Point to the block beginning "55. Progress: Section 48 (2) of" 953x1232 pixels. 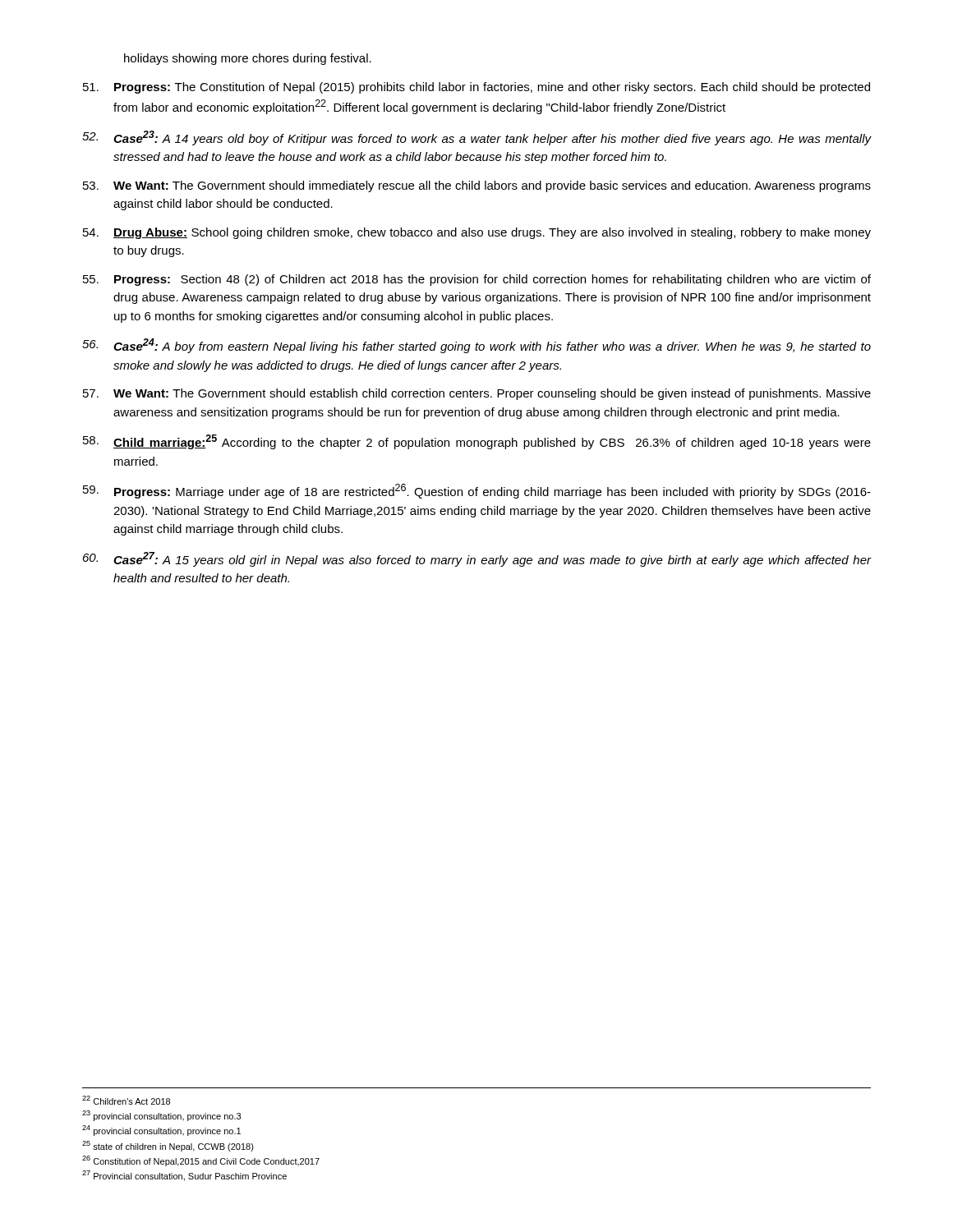tap(476, 298)
